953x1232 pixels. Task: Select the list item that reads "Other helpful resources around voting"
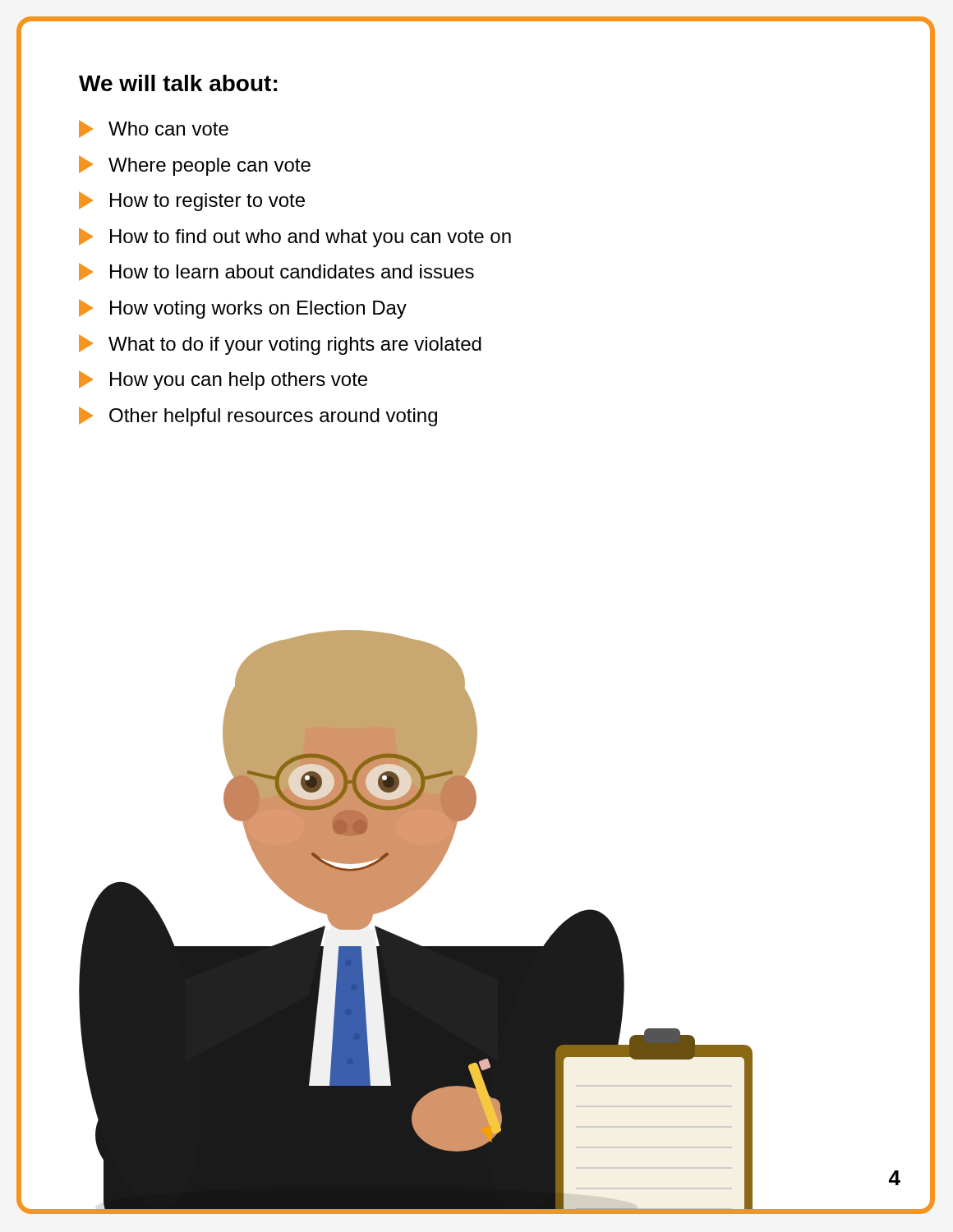[259, 415]
